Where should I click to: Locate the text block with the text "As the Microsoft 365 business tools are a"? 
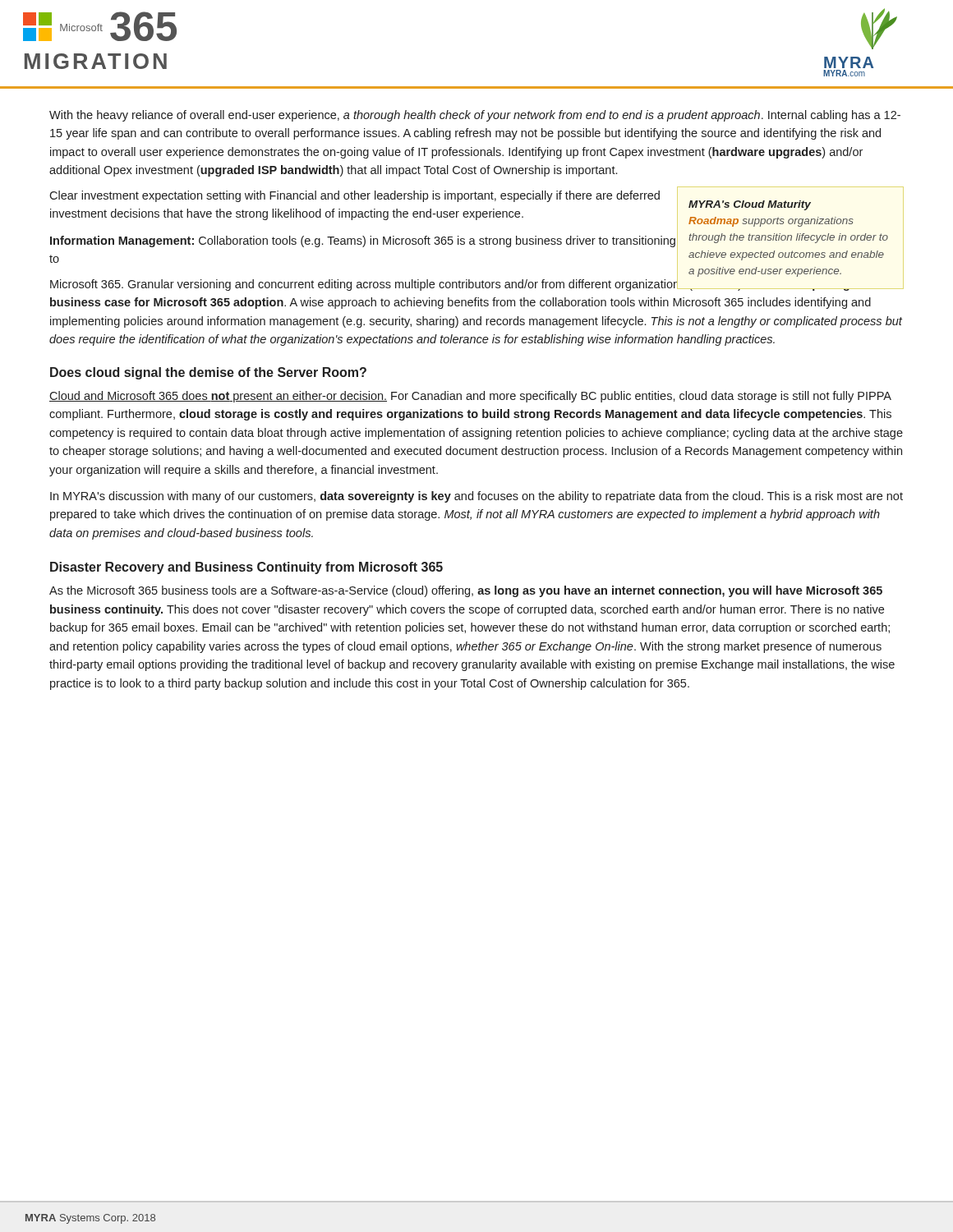(x=472, y=637)
